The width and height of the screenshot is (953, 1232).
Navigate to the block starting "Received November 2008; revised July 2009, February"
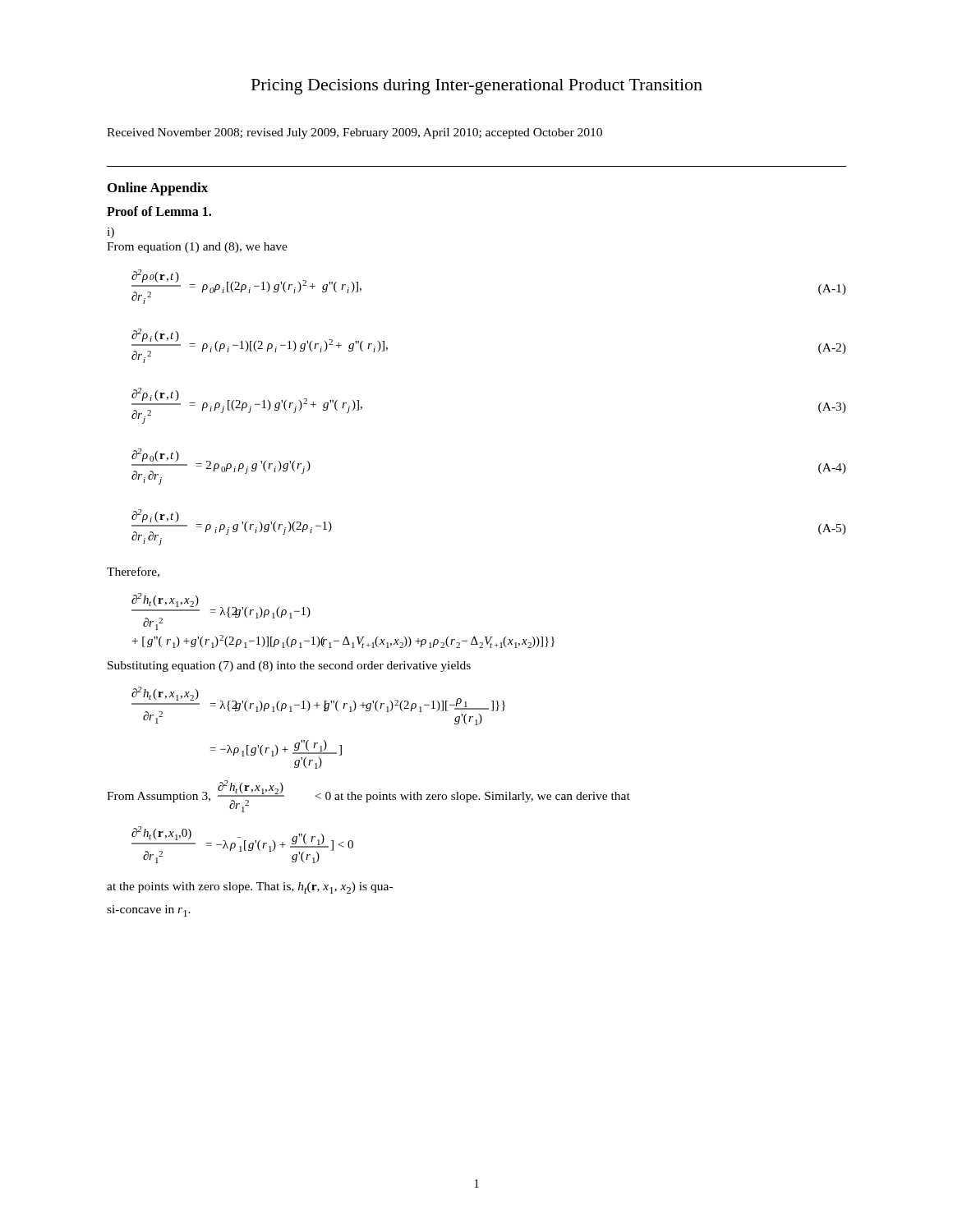(355, 132)
